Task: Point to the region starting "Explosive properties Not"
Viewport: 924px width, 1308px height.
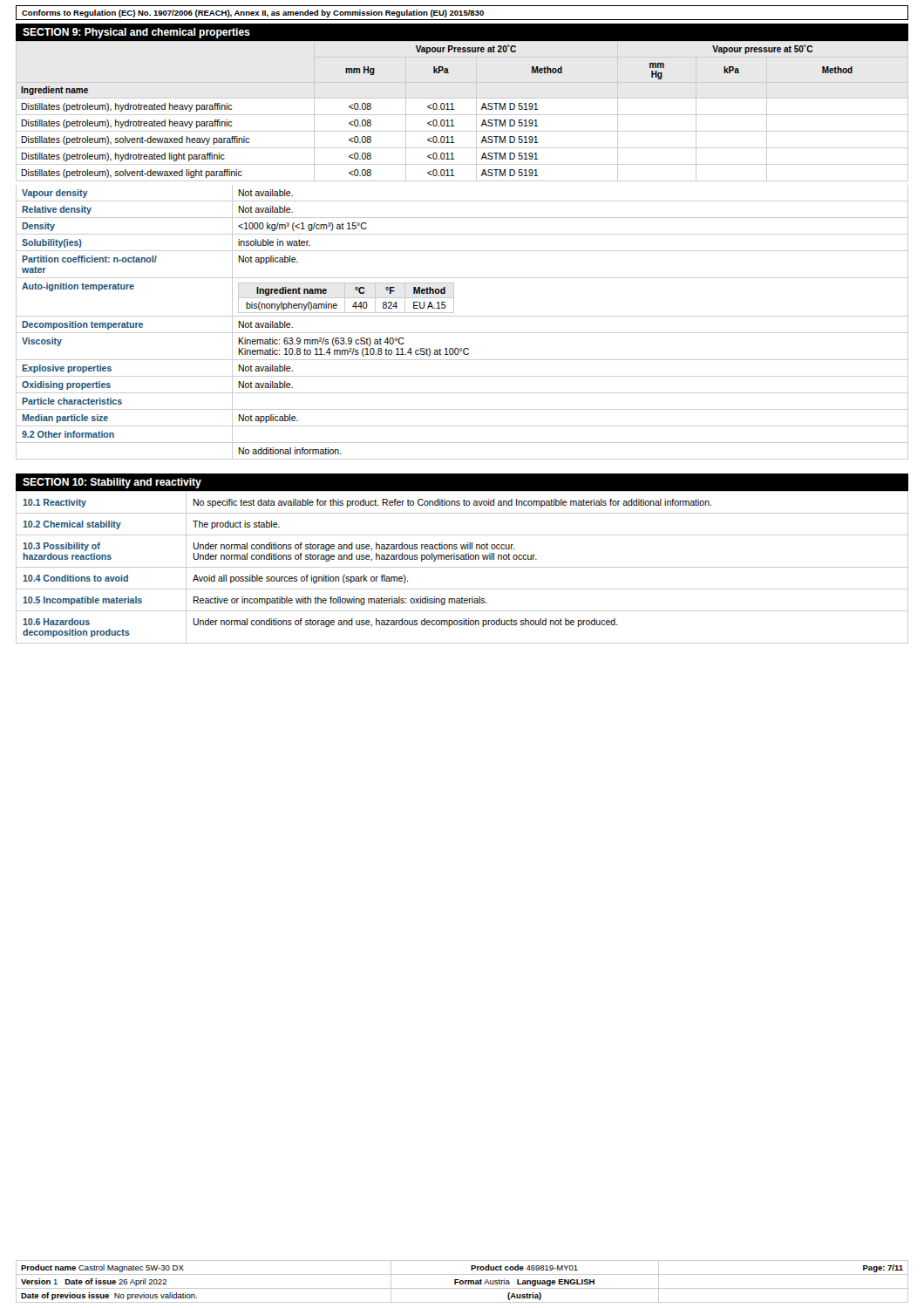Action: click(x=158, y=368)
